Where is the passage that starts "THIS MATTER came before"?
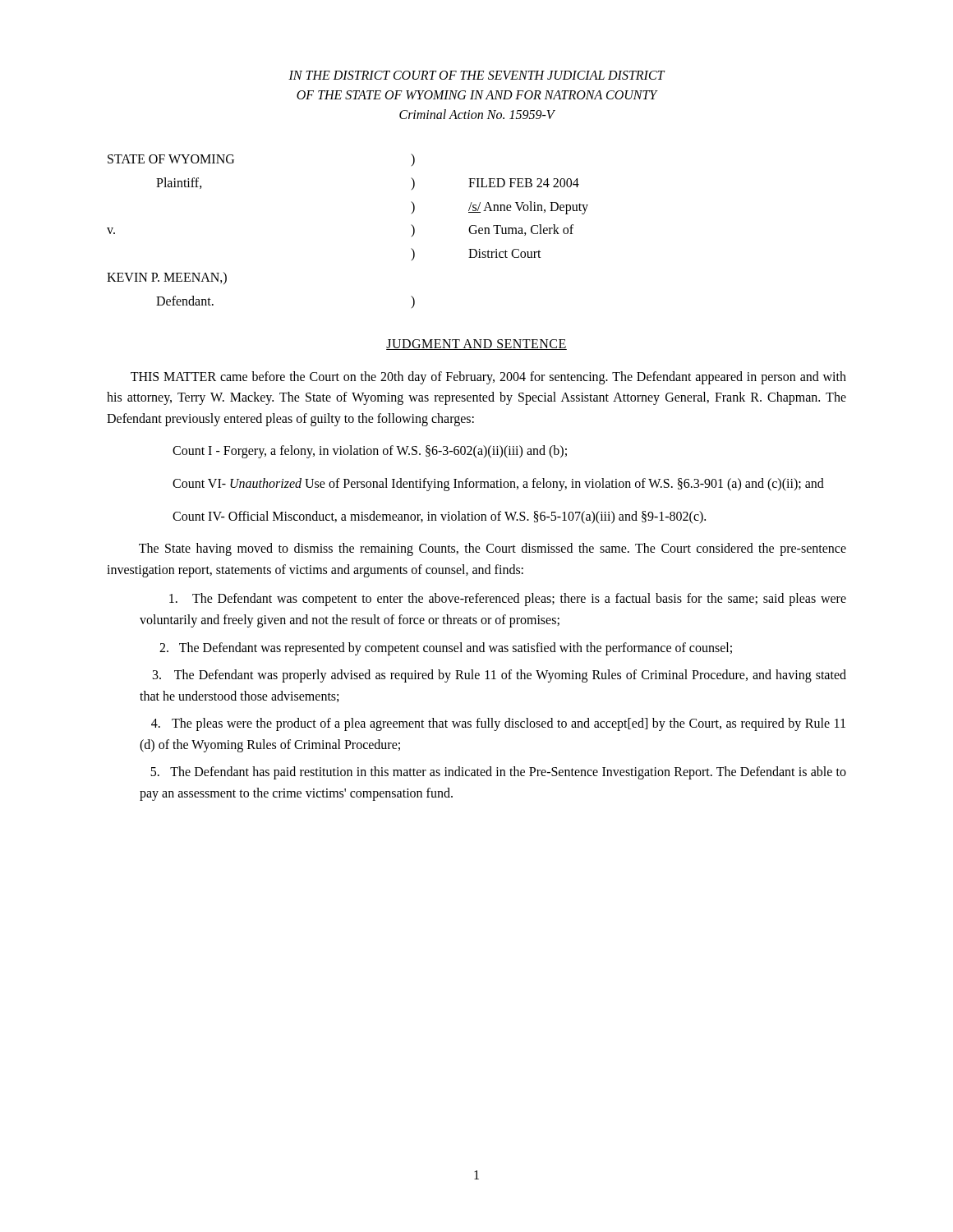Screen dimensions: 1232x953 (x=476, y=397)
